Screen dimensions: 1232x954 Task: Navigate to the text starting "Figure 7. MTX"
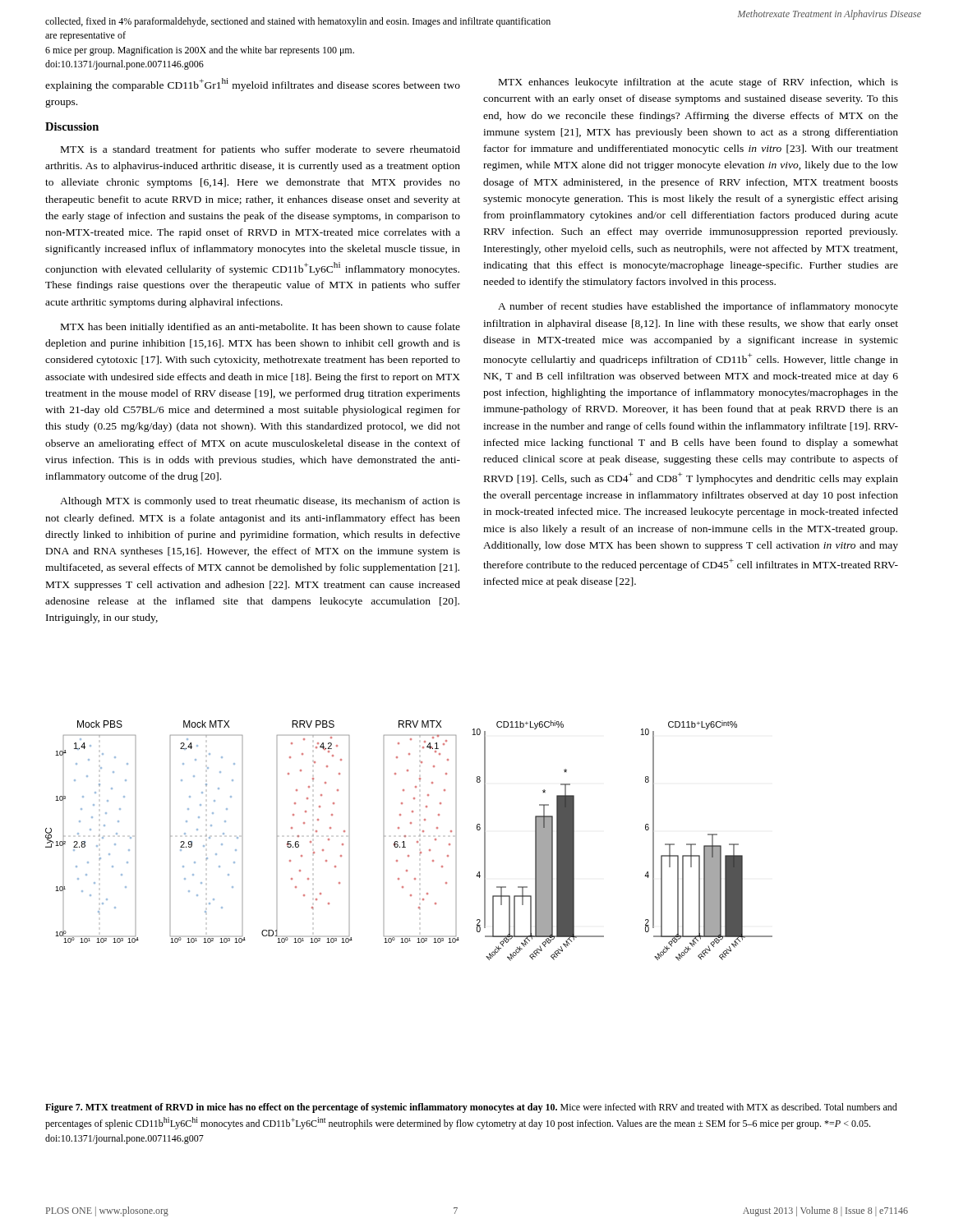(471, 1123)
